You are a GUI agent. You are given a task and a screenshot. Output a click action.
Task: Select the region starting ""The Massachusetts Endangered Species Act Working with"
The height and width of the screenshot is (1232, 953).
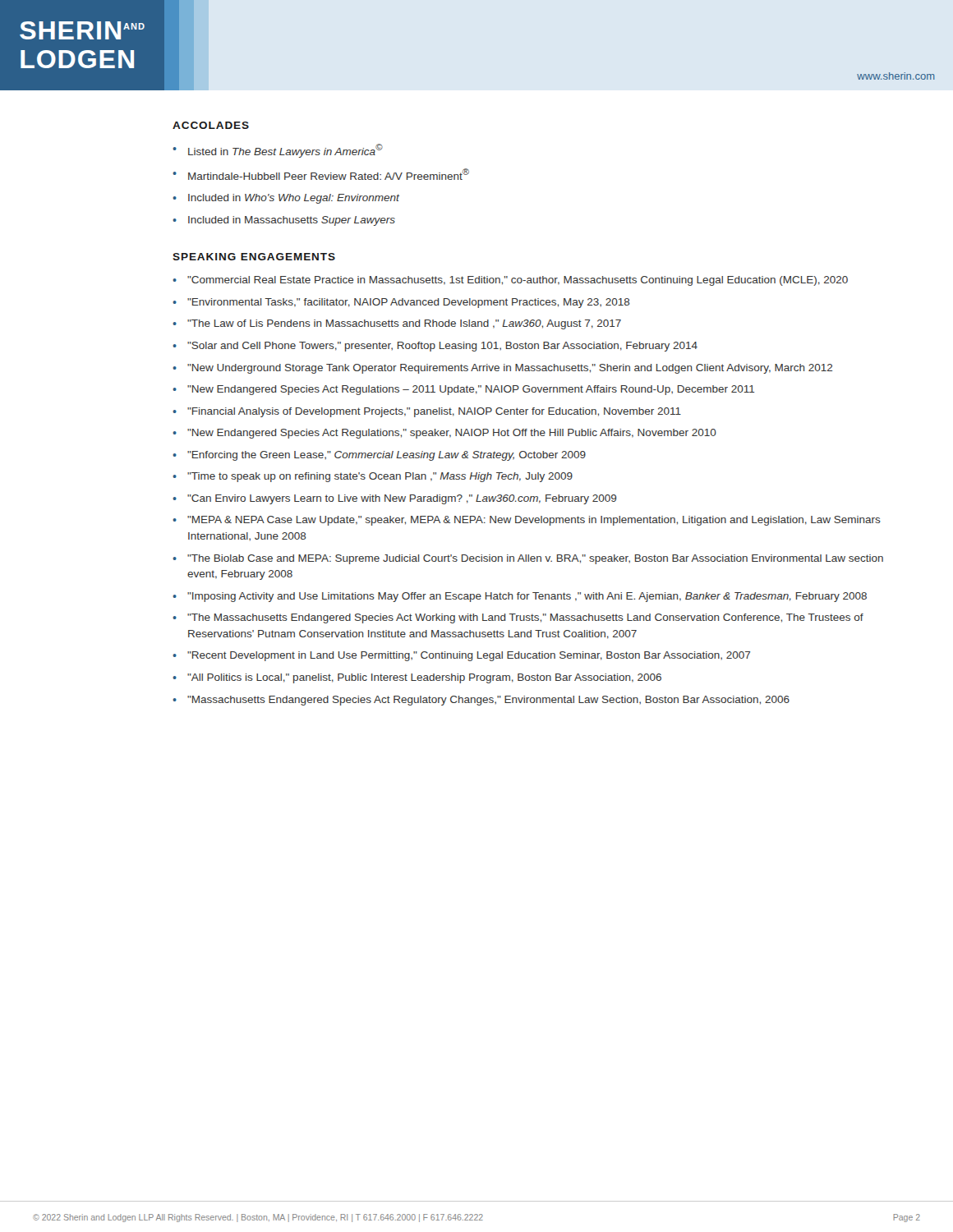coord(525,625)
